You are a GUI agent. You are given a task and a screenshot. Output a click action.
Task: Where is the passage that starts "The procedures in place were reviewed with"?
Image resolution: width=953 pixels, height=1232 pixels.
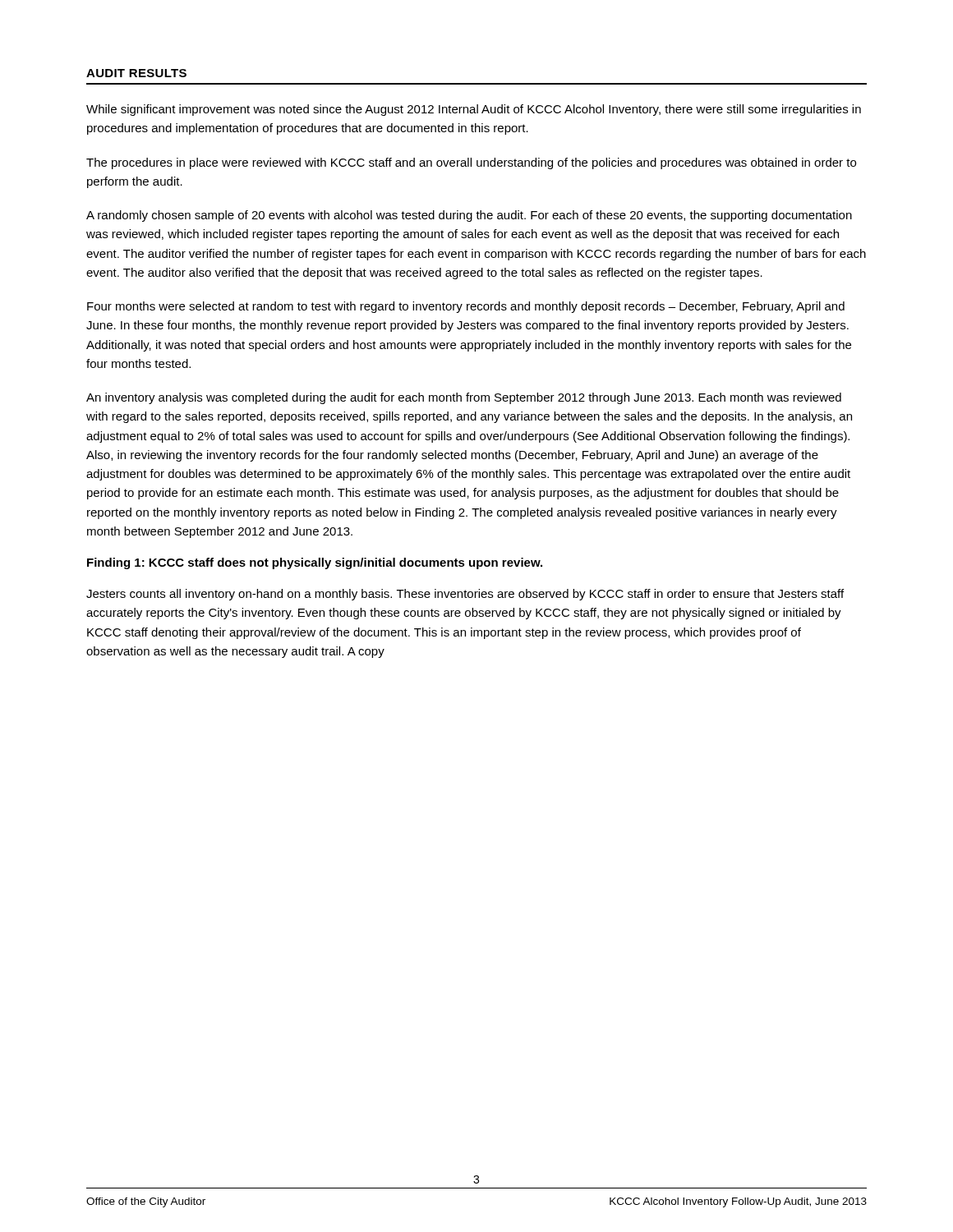(471, 171)
